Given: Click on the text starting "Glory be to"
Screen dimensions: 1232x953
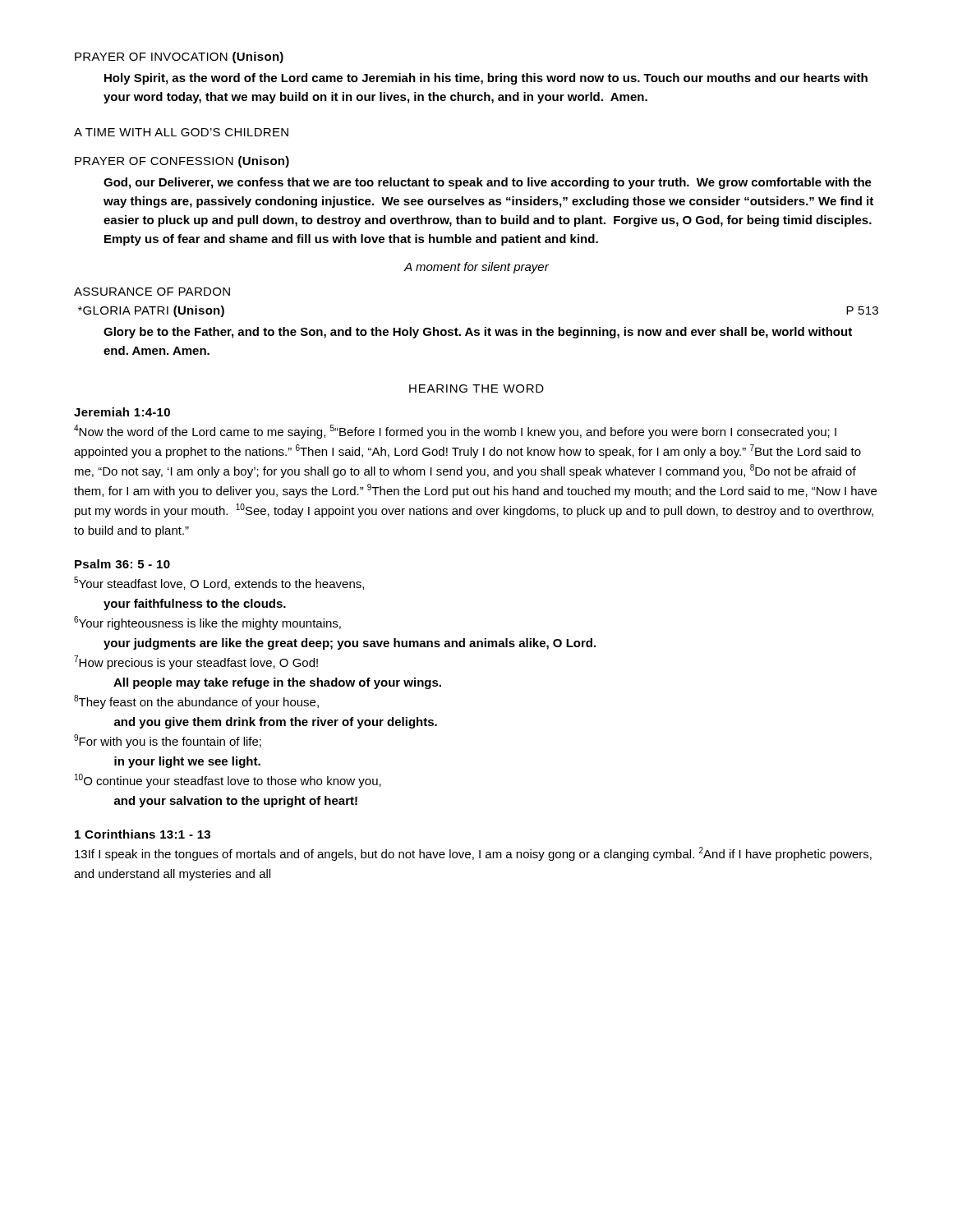Looking at the screenshot, I should (x=478, y=341).
